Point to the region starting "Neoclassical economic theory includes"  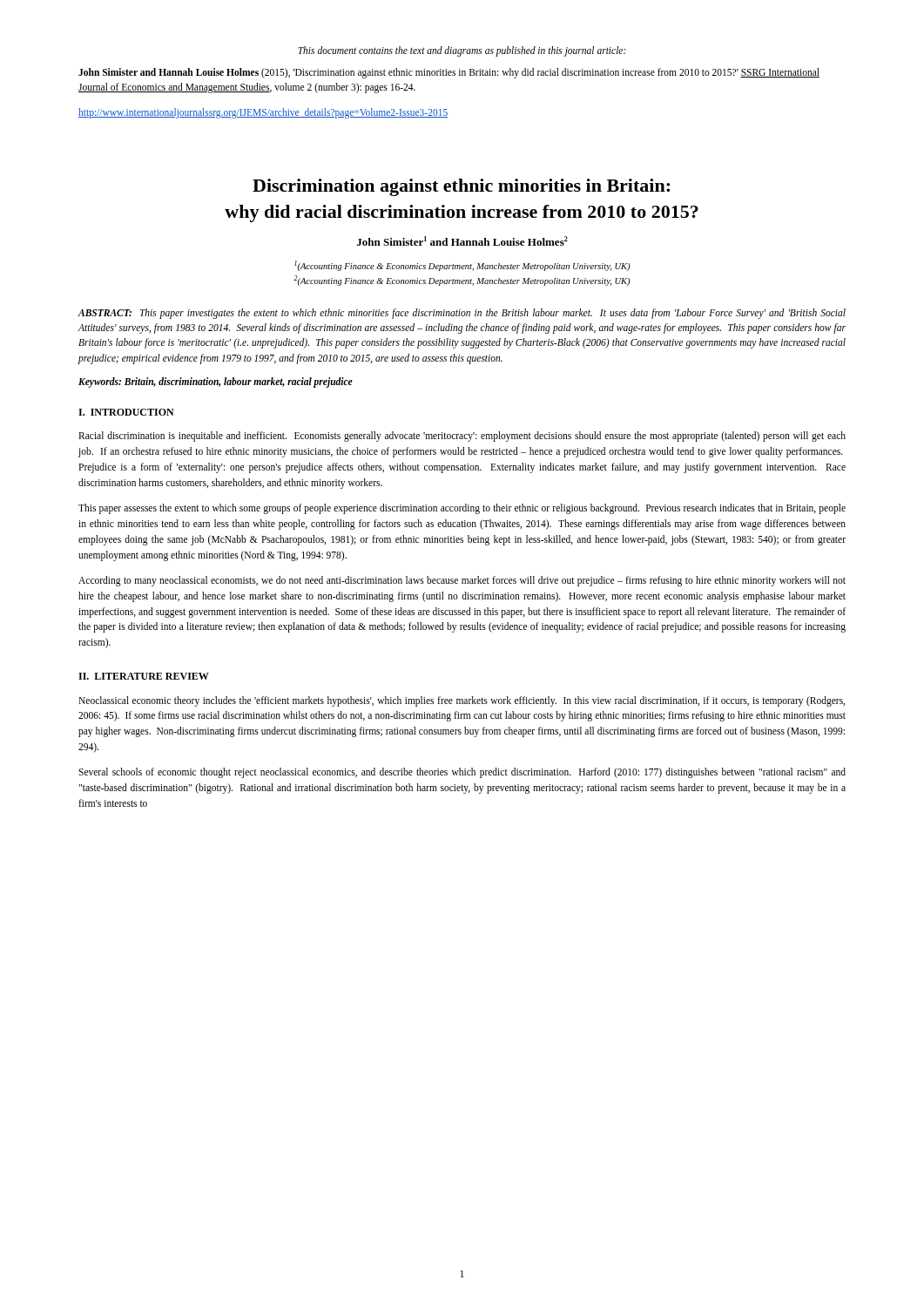pyautogui.click(x=462, y=724)
